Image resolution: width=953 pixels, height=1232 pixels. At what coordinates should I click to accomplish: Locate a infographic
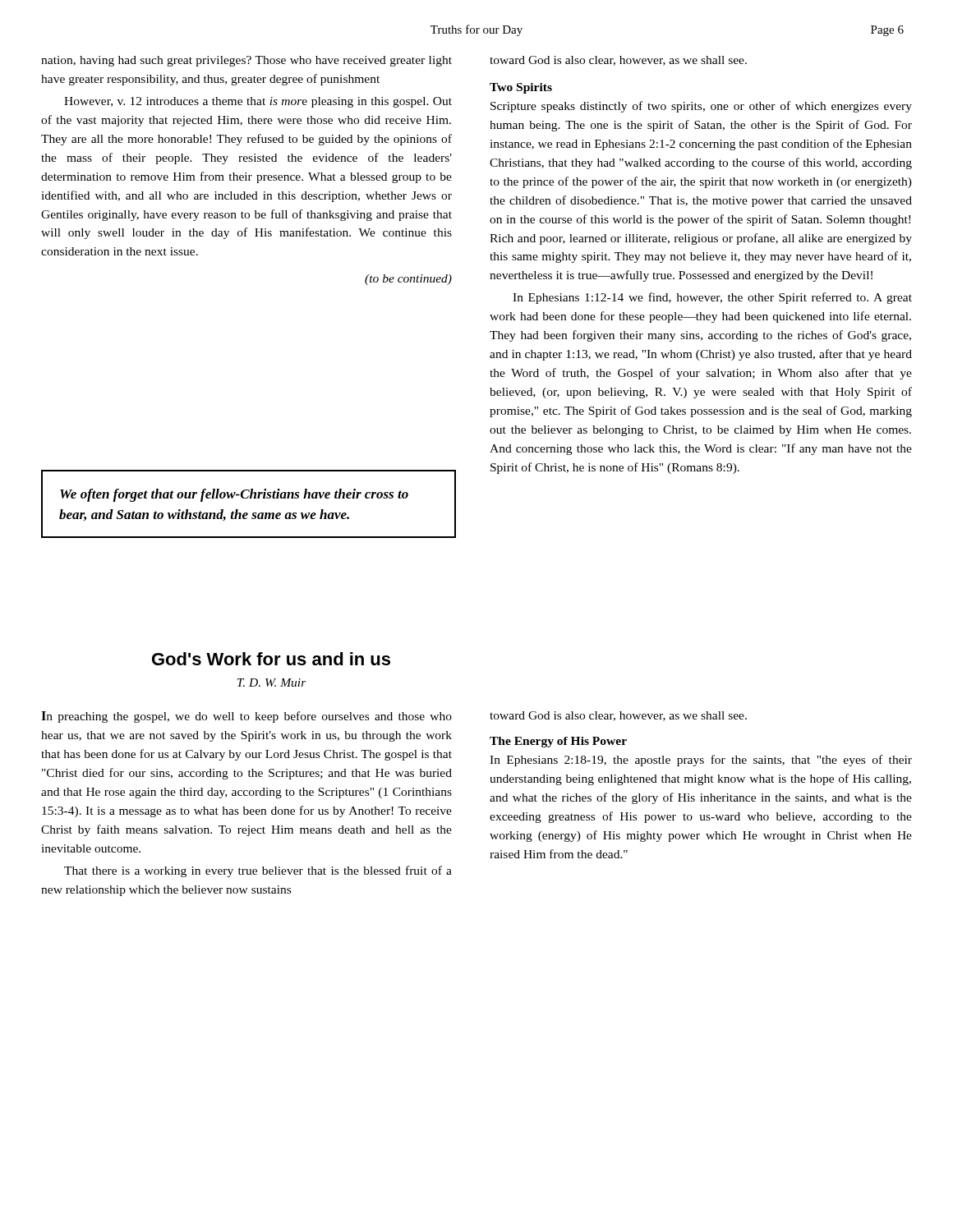click(x=248, y=504)
